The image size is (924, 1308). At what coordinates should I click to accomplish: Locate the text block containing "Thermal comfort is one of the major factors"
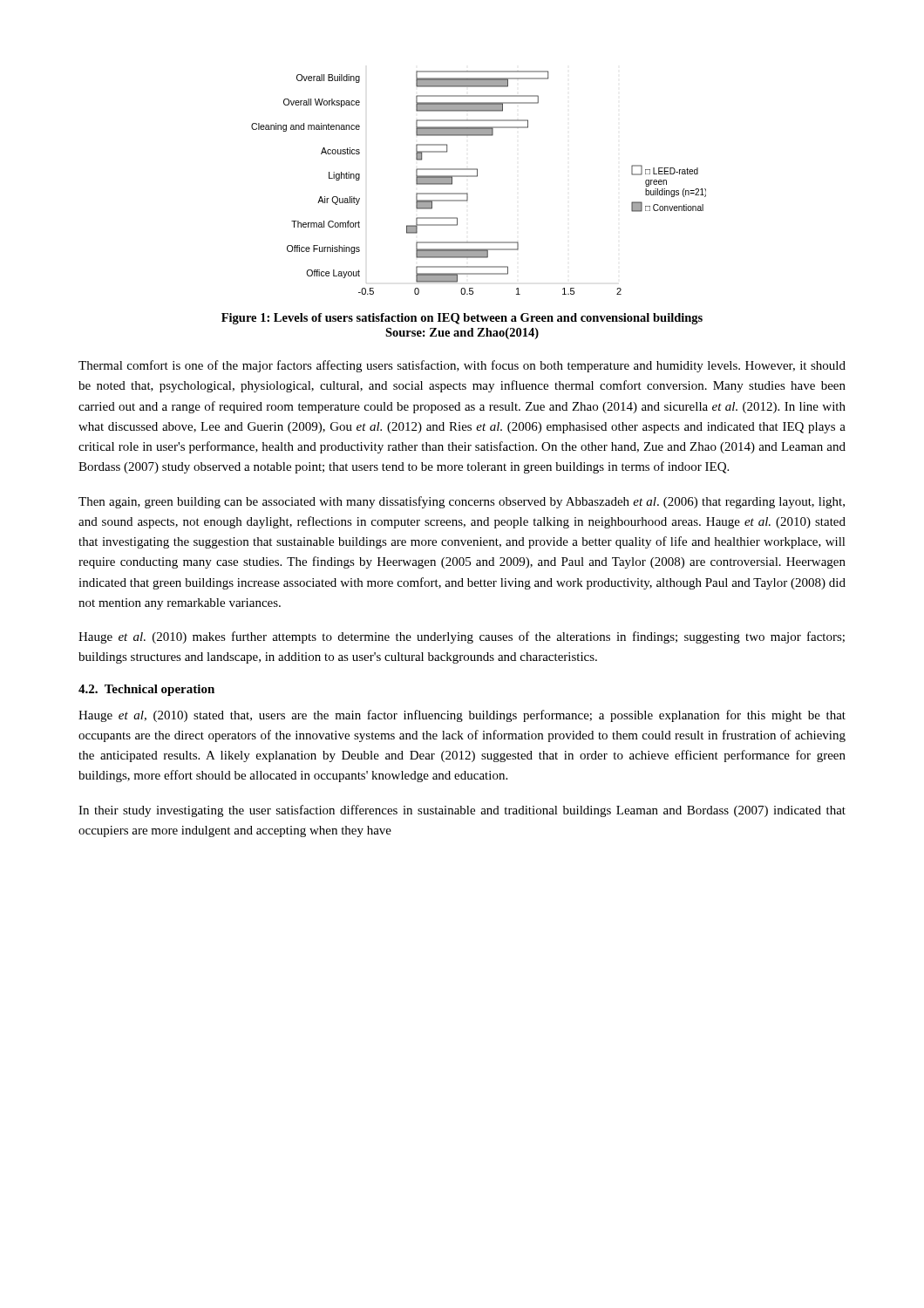pos(462,416)
